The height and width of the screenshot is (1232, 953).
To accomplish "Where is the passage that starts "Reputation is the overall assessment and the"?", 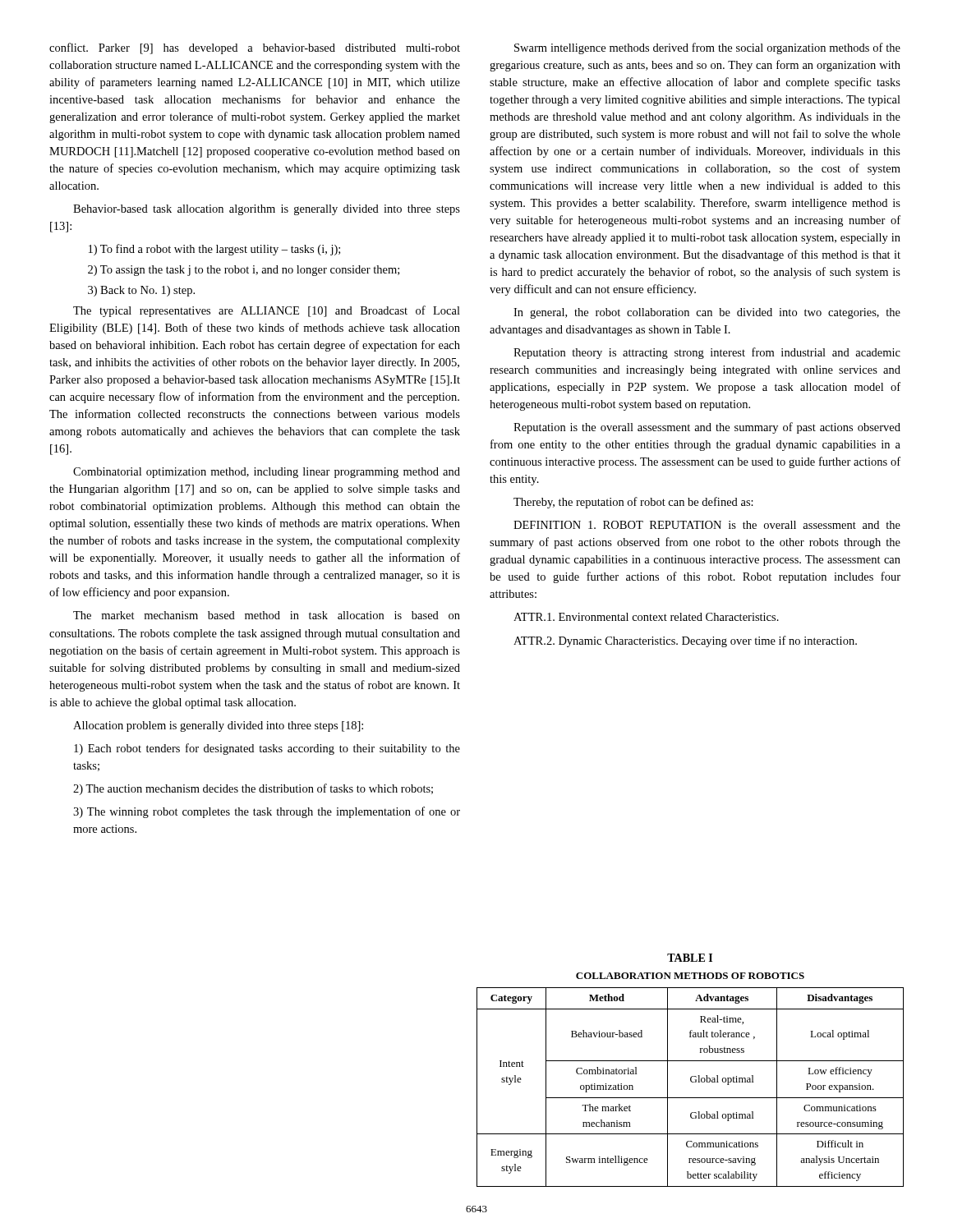I will pyautogui.click(x=695, y=454).
